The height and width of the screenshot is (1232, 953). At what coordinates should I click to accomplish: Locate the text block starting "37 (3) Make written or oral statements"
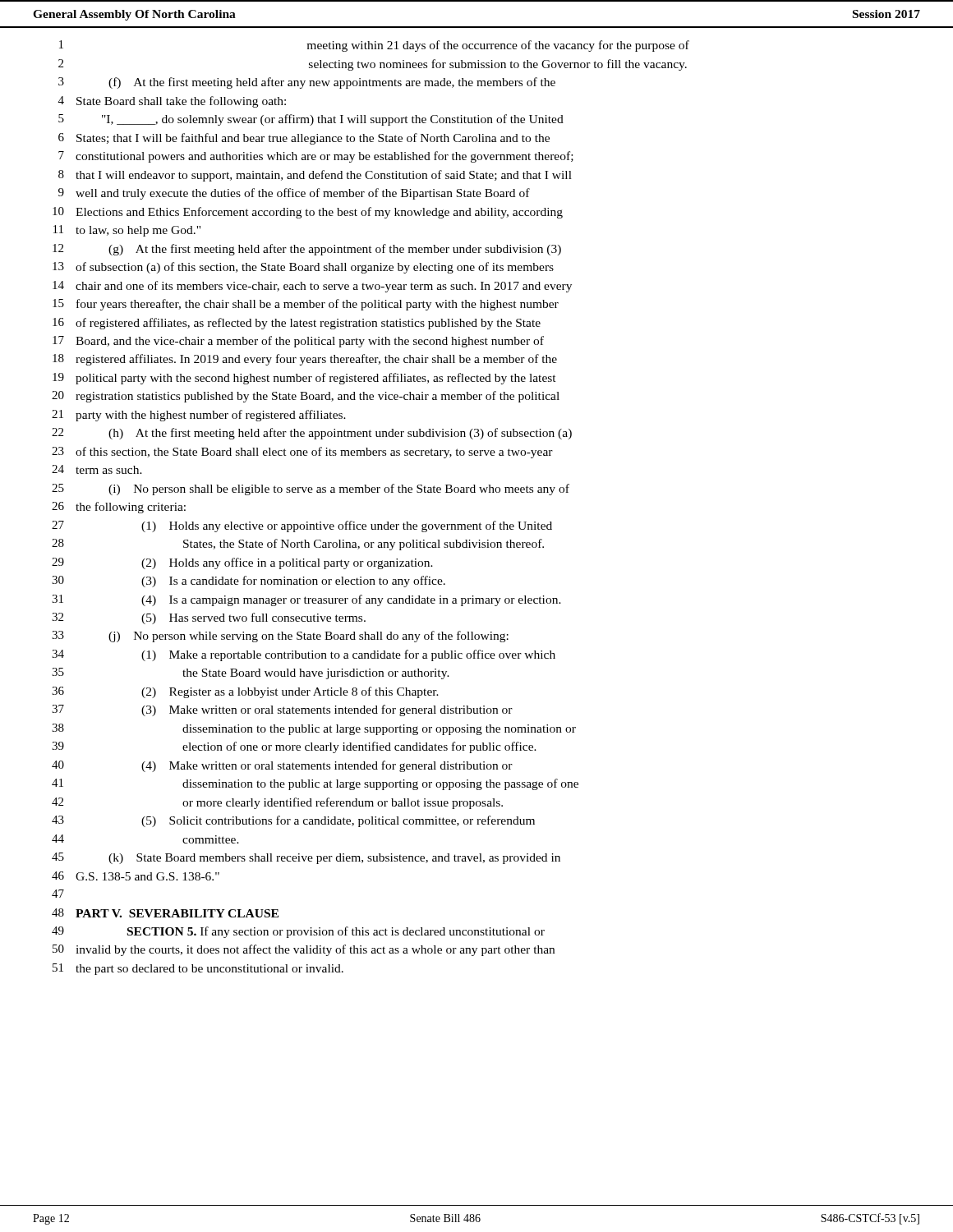(476, 710)
